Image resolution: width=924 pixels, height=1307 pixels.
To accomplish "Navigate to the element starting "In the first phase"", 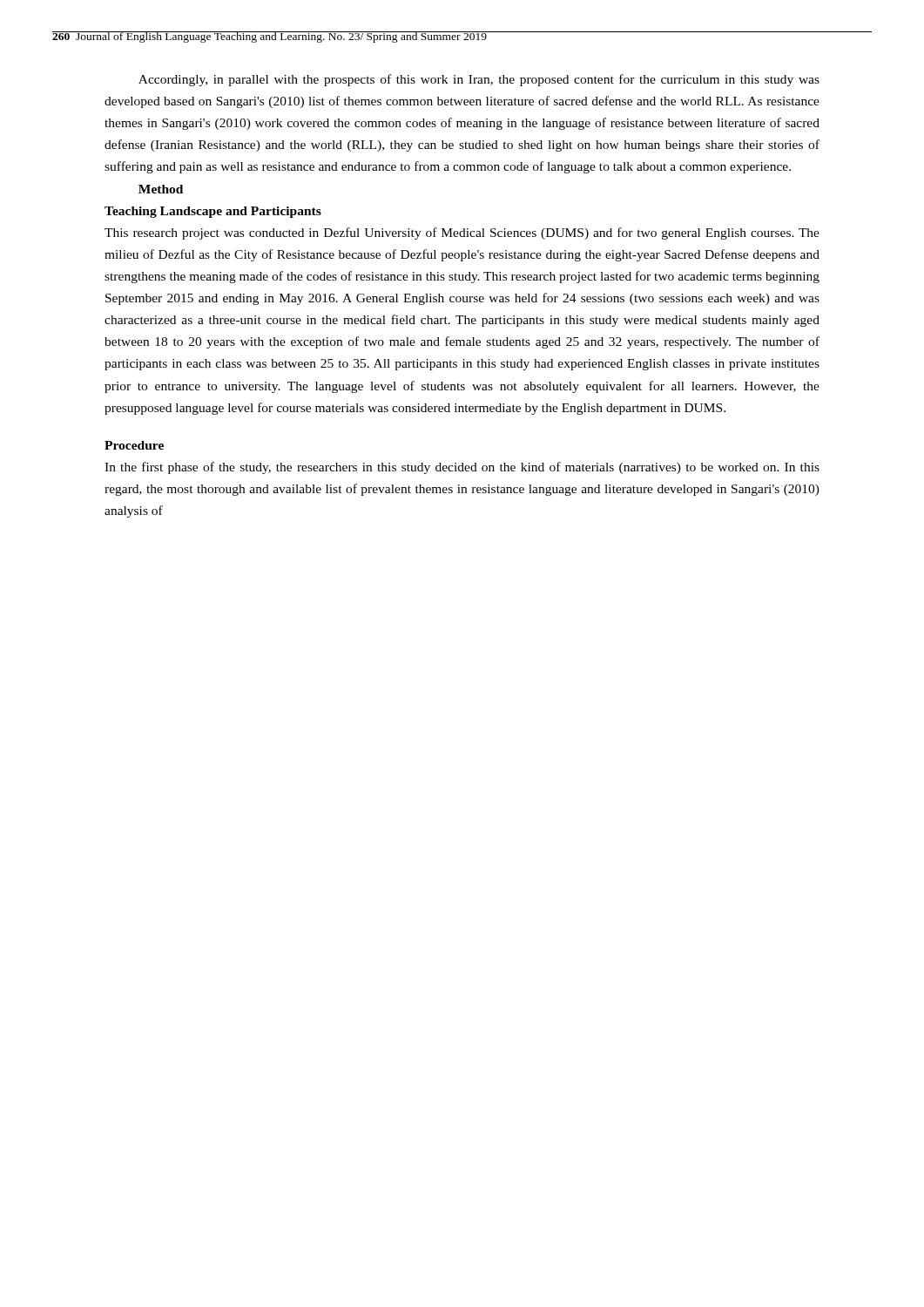I will pos(462,488).
